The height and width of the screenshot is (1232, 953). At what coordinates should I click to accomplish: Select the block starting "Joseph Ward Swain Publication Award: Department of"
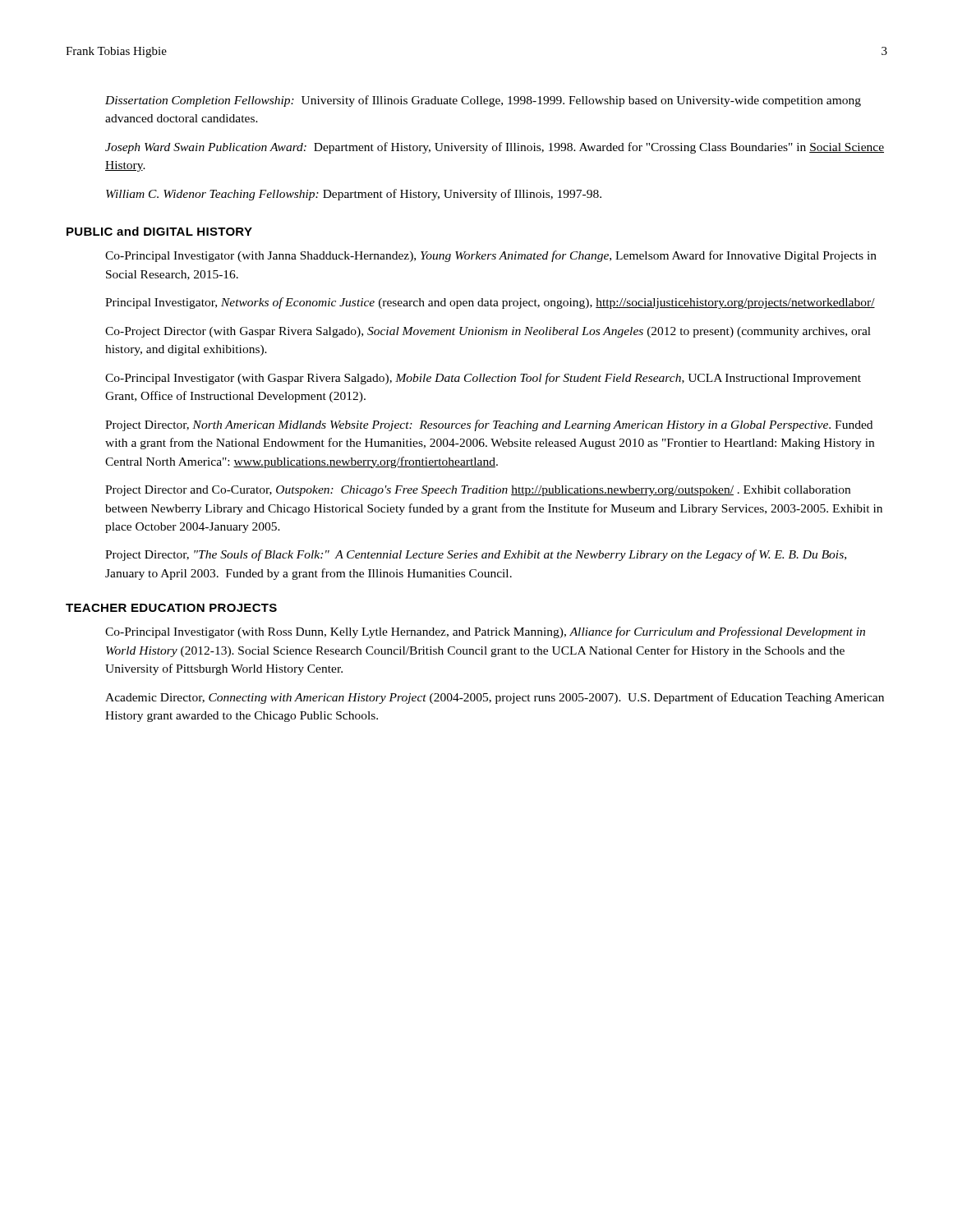(496, 156)
